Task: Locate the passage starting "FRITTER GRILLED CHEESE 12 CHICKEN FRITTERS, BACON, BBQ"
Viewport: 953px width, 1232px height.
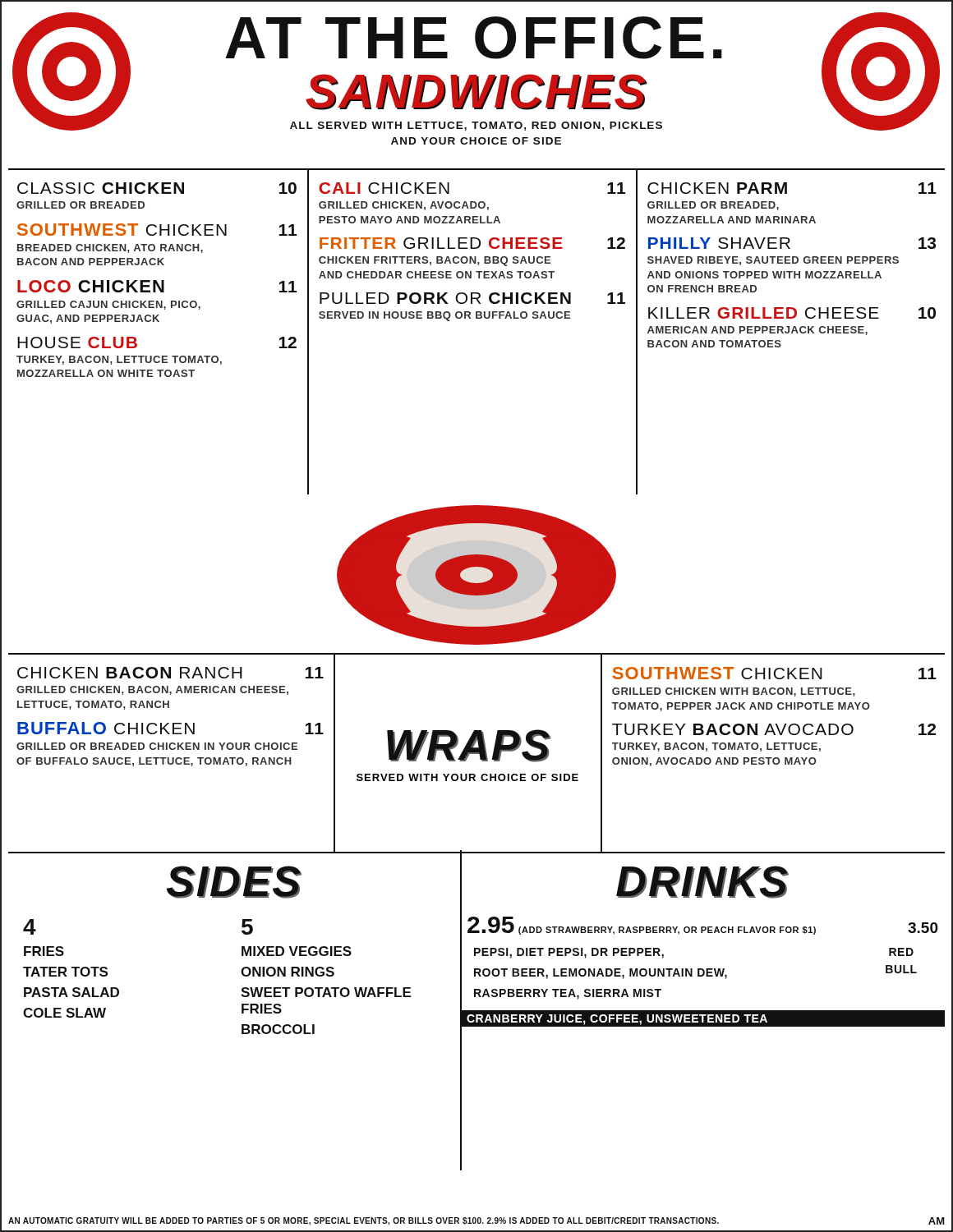Action: point(472,258)
